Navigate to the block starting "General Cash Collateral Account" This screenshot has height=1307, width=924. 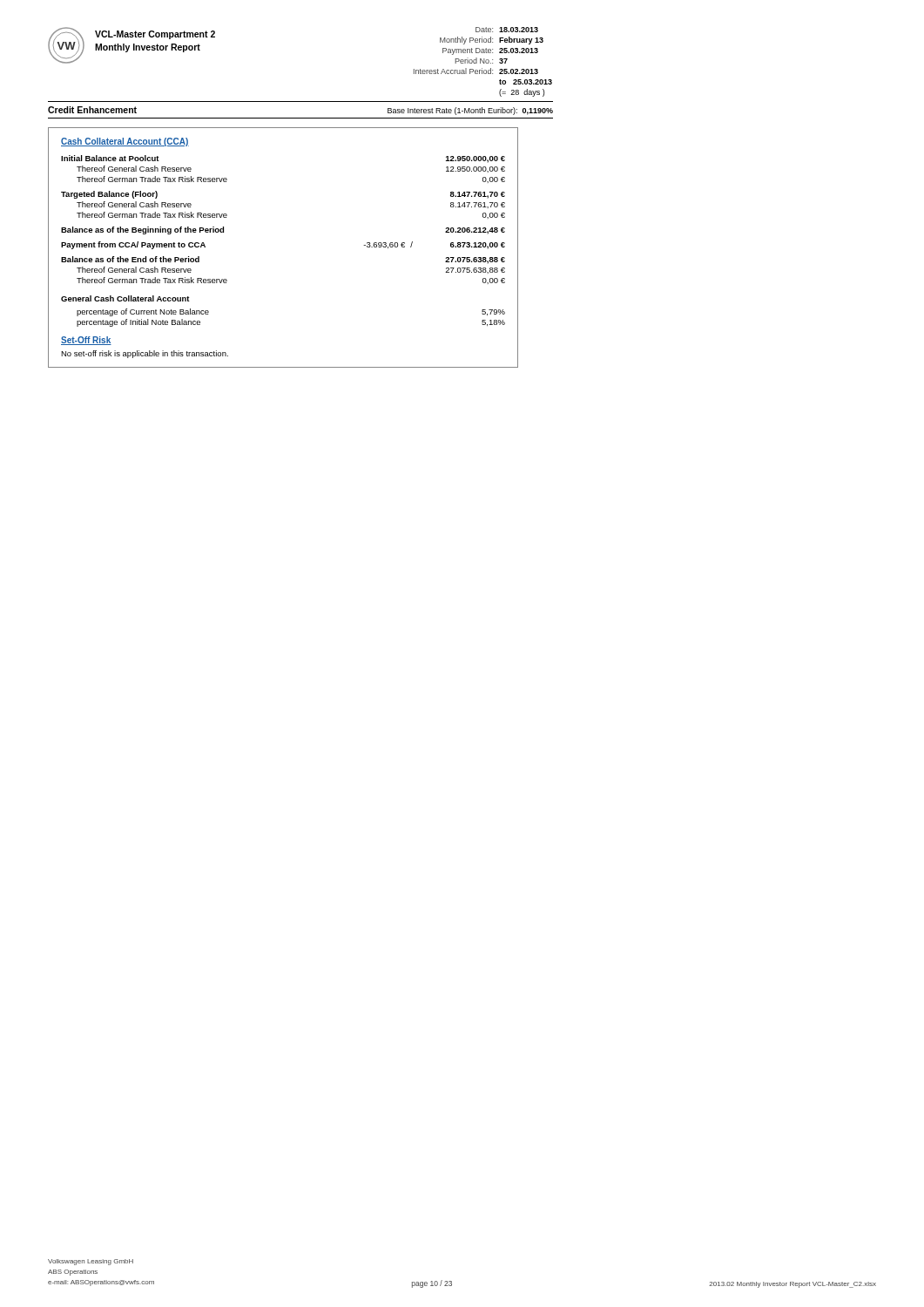(125, 298)
